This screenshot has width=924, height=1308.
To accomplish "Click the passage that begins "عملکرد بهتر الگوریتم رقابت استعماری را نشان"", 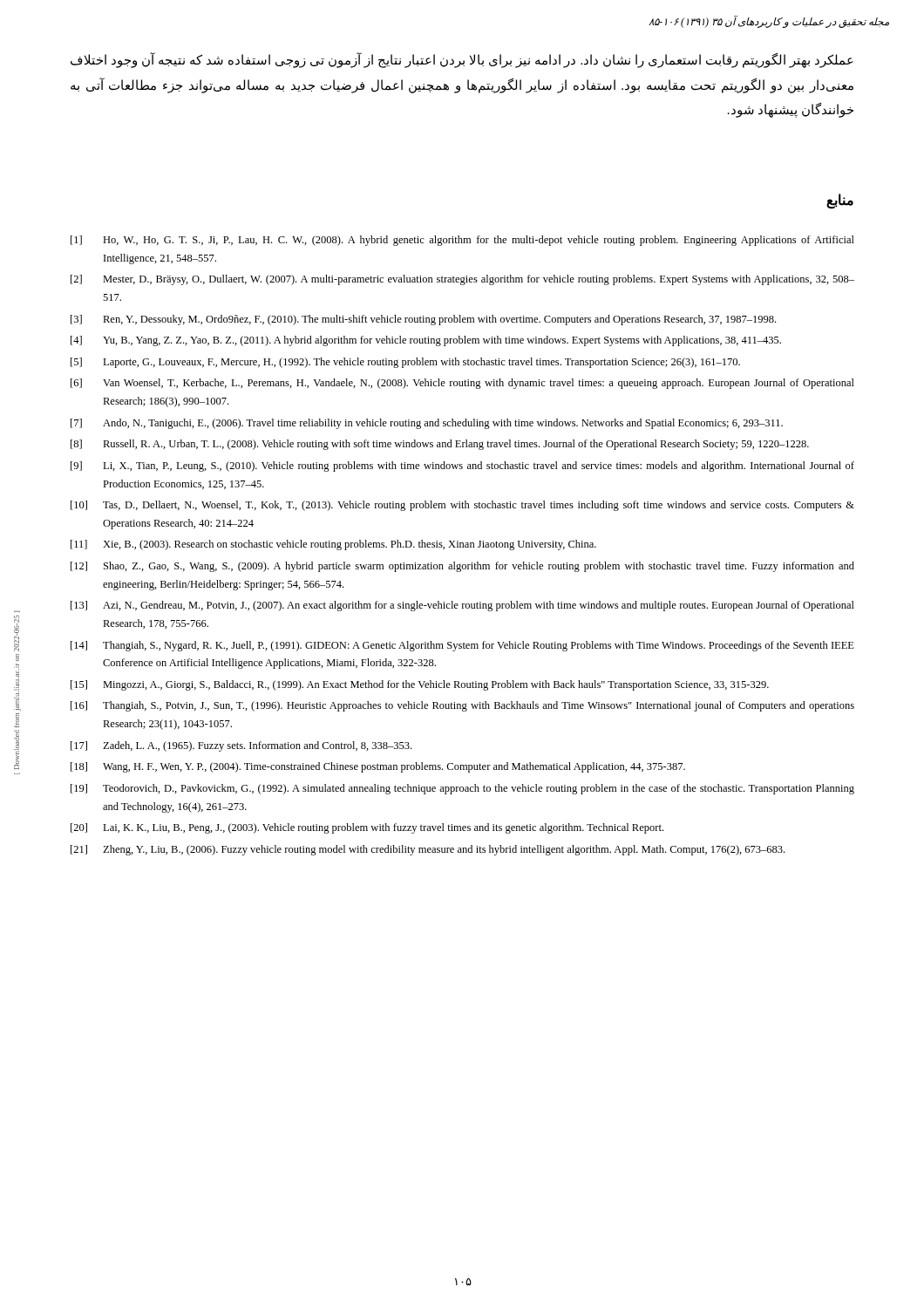I will [x=462, y=85].
